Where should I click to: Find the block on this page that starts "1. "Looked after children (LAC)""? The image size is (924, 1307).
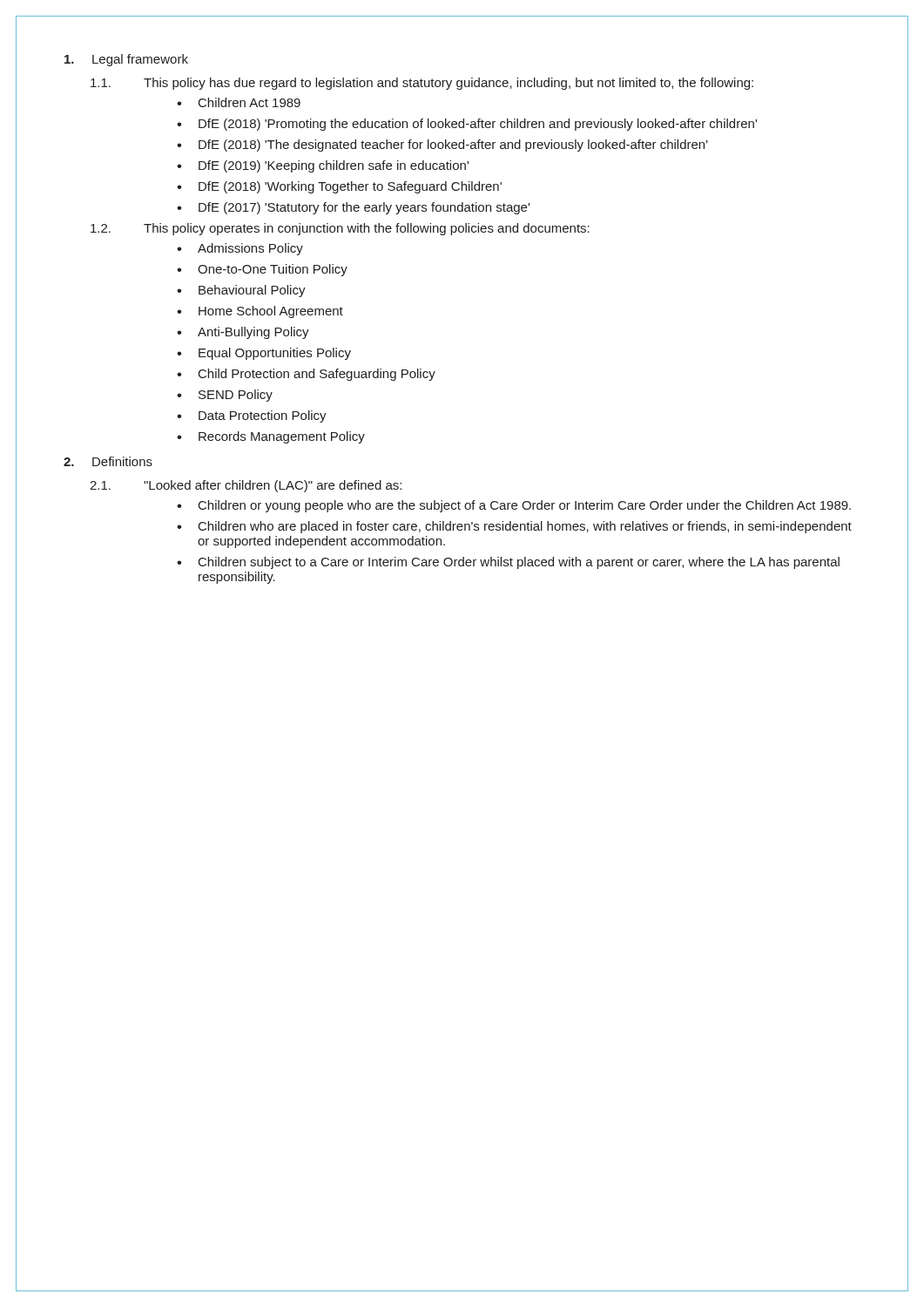pyautogui.click(x=246, y=485)
